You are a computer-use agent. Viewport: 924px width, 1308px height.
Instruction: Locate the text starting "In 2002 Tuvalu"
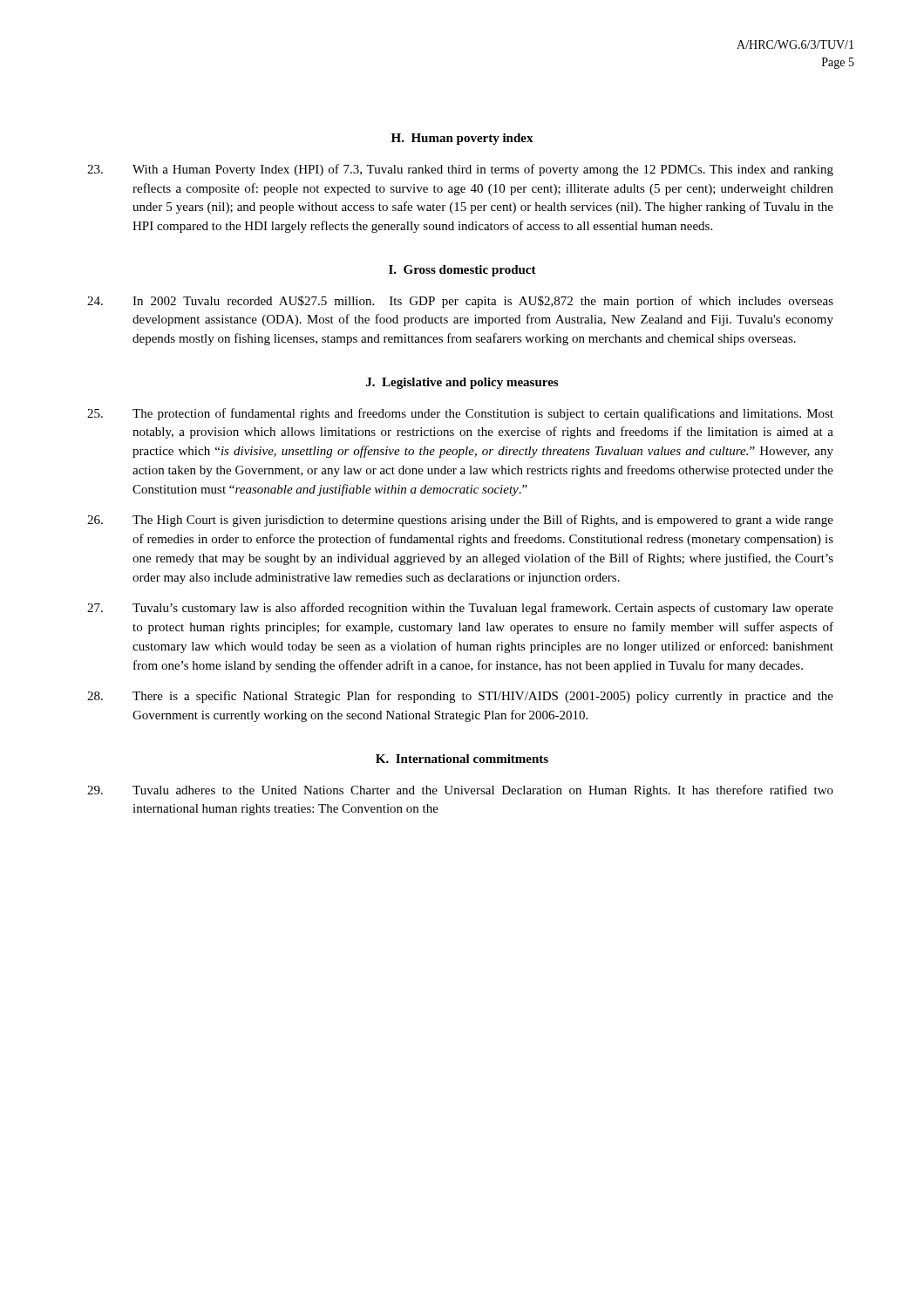coord(460,320)
